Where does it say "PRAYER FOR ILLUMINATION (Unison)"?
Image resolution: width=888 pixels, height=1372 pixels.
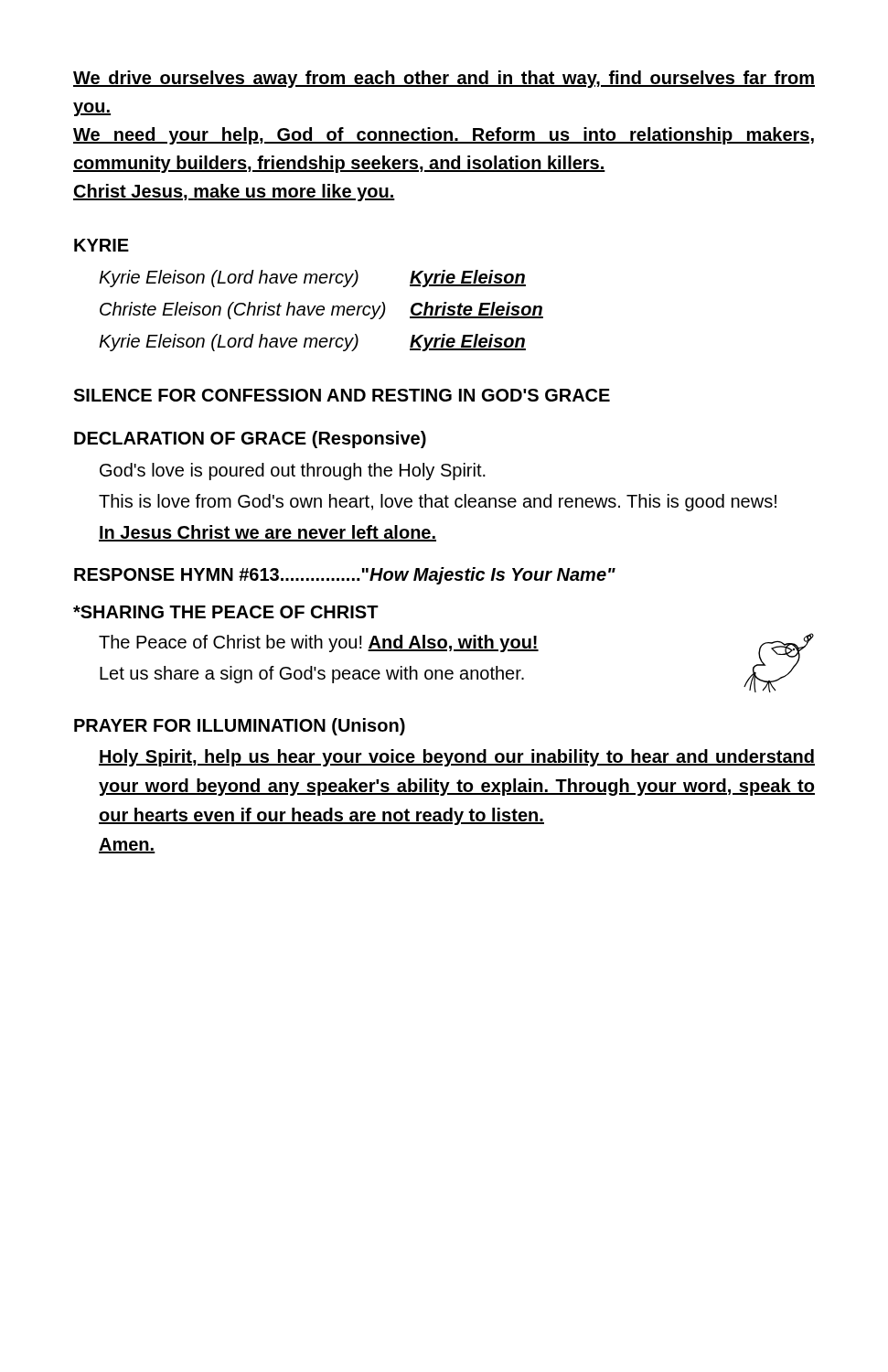pyautogui.click(x=239, y=725)
